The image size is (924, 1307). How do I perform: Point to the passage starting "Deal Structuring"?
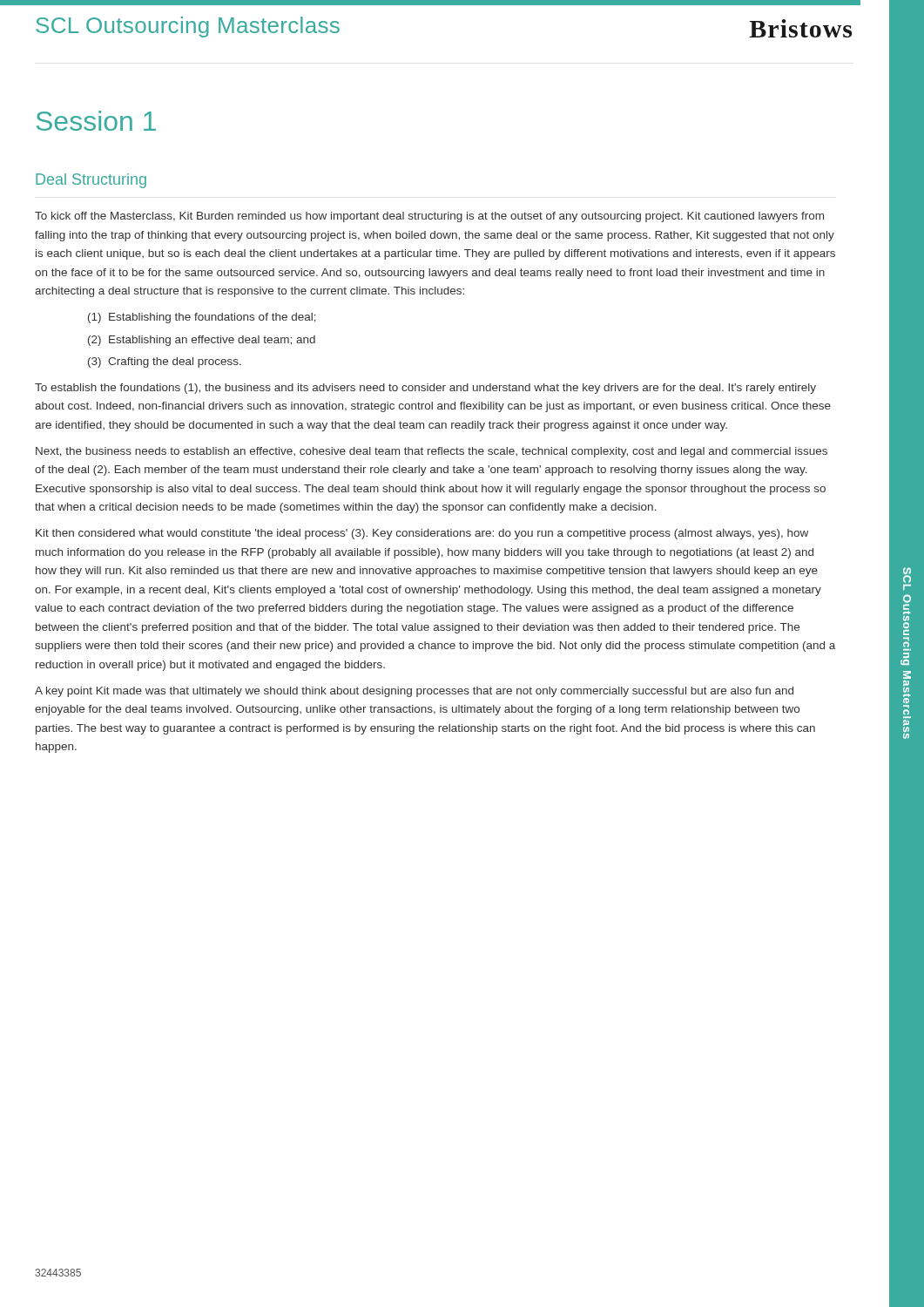tap(91, 181)
